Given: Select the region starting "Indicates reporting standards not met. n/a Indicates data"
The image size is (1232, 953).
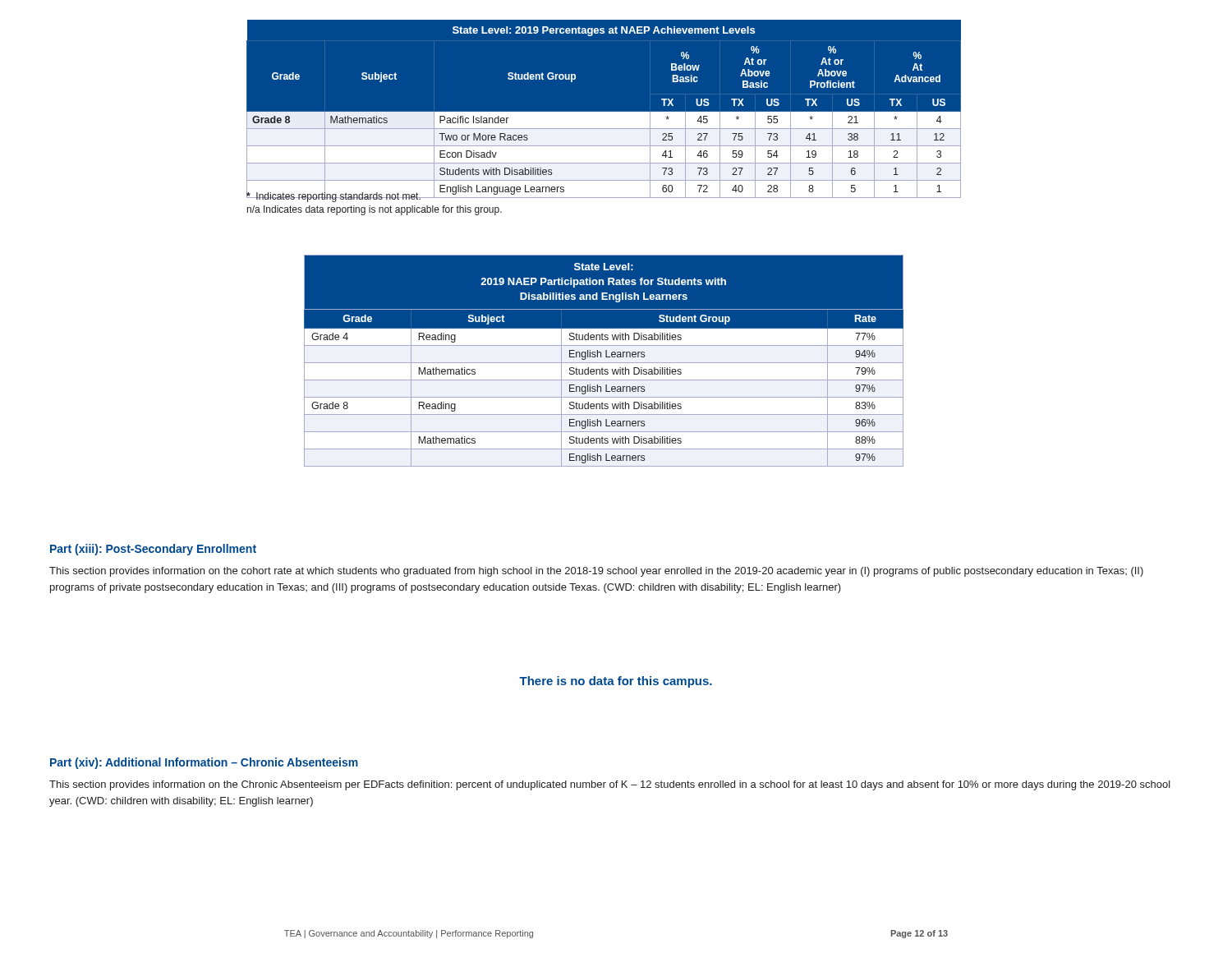Looking at the screenshot, I should coord(604,203).
